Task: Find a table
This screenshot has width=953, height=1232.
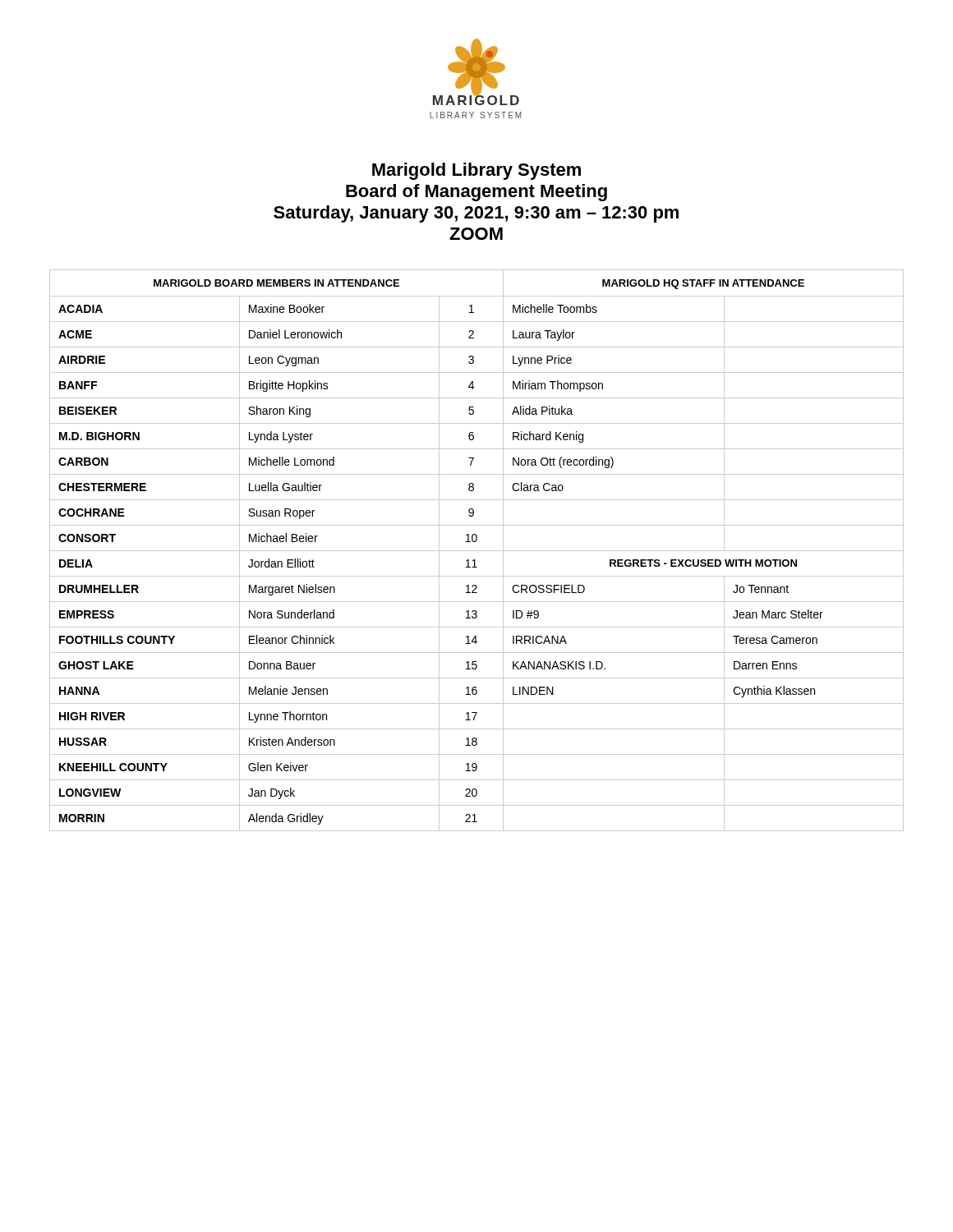Action: (476, 550)
